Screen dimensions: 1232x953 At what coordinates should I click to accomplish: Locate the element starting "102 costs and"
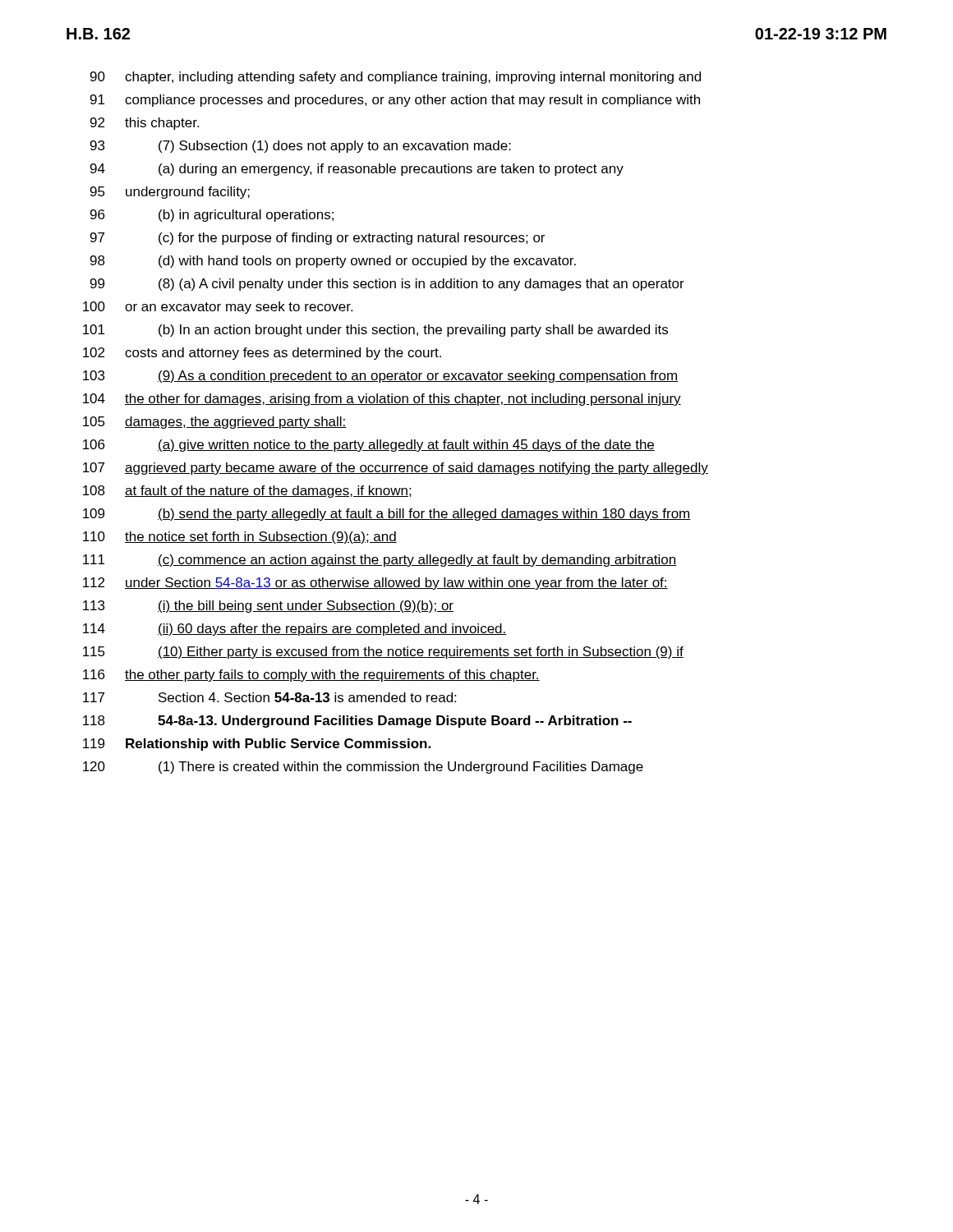[262, 354]
